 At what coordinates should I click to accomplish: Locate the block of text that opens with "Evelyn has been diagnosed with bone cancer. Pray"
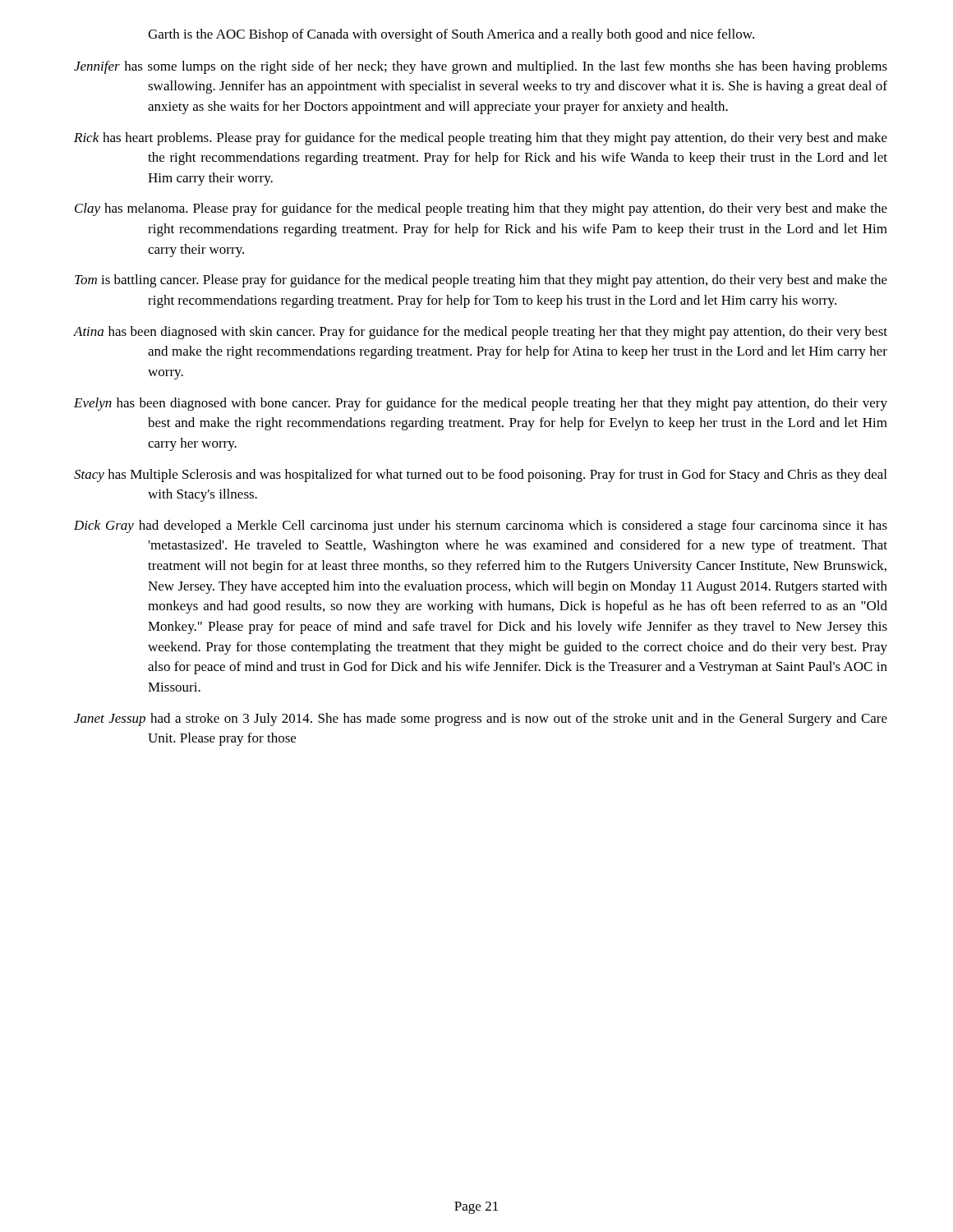pyautogui.click(x=481, y=424)
